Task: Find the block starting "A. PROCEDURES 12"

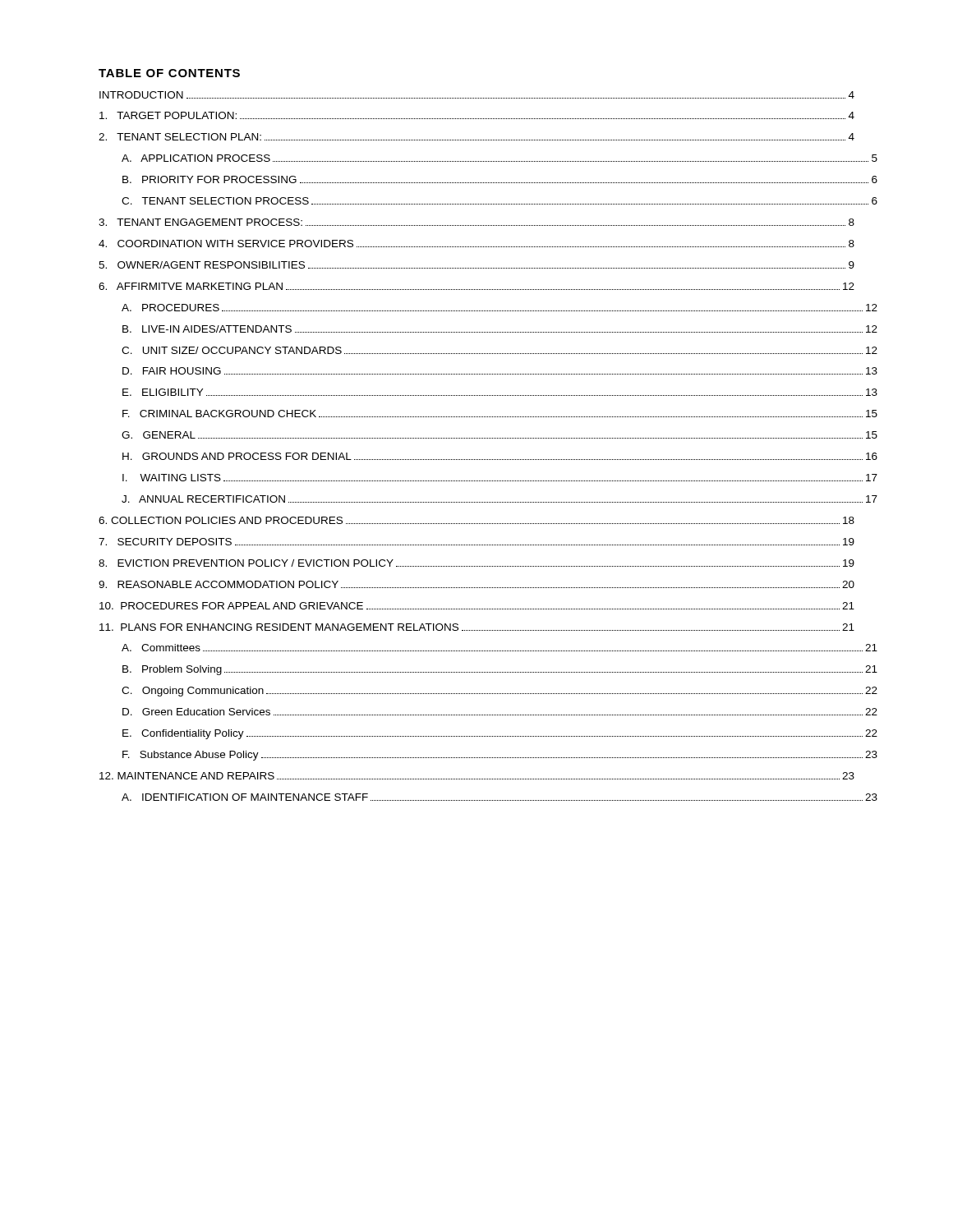Action: [500, 308]
